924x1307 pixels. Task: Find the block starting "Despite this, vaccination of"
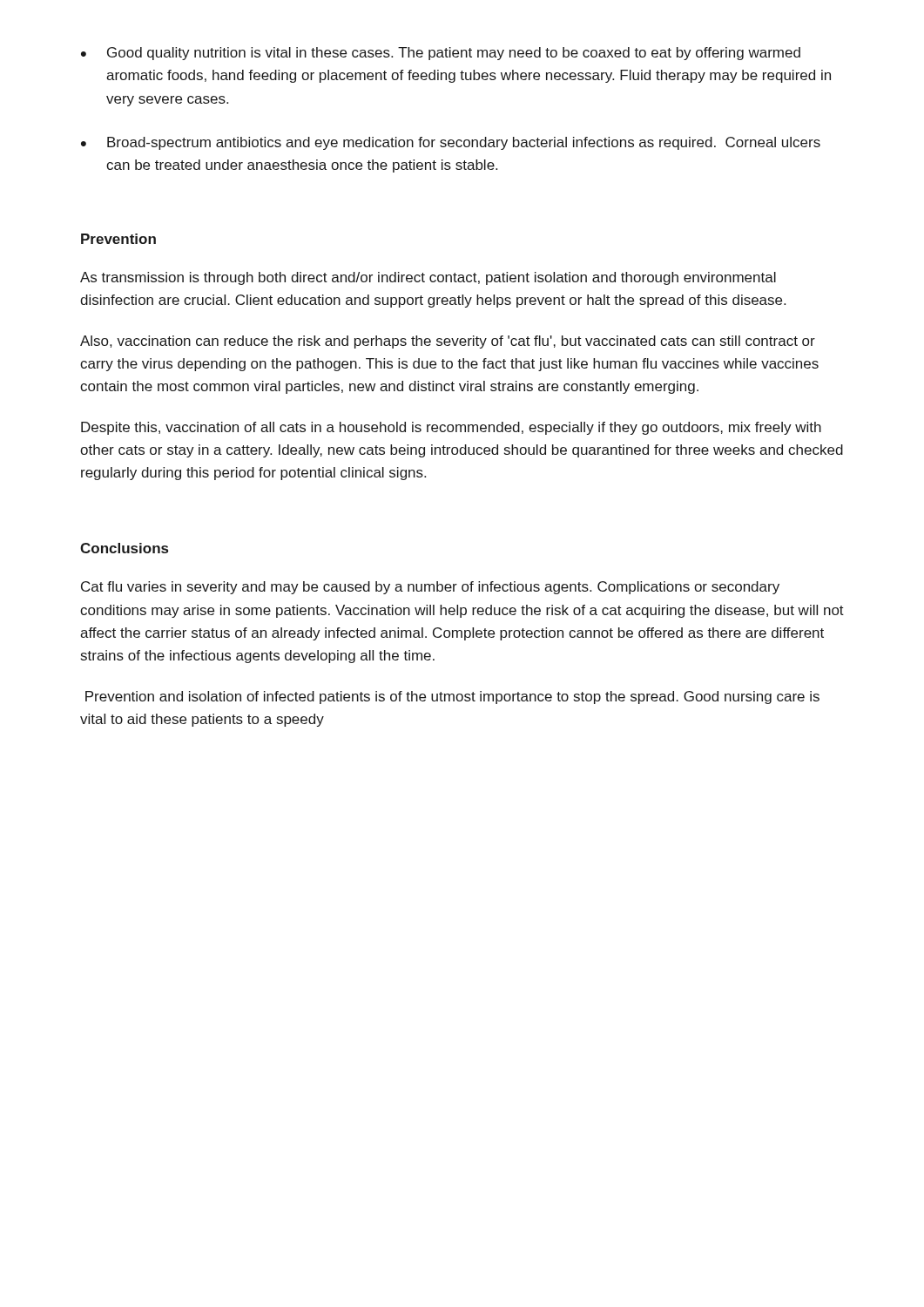tap(462, 450)
